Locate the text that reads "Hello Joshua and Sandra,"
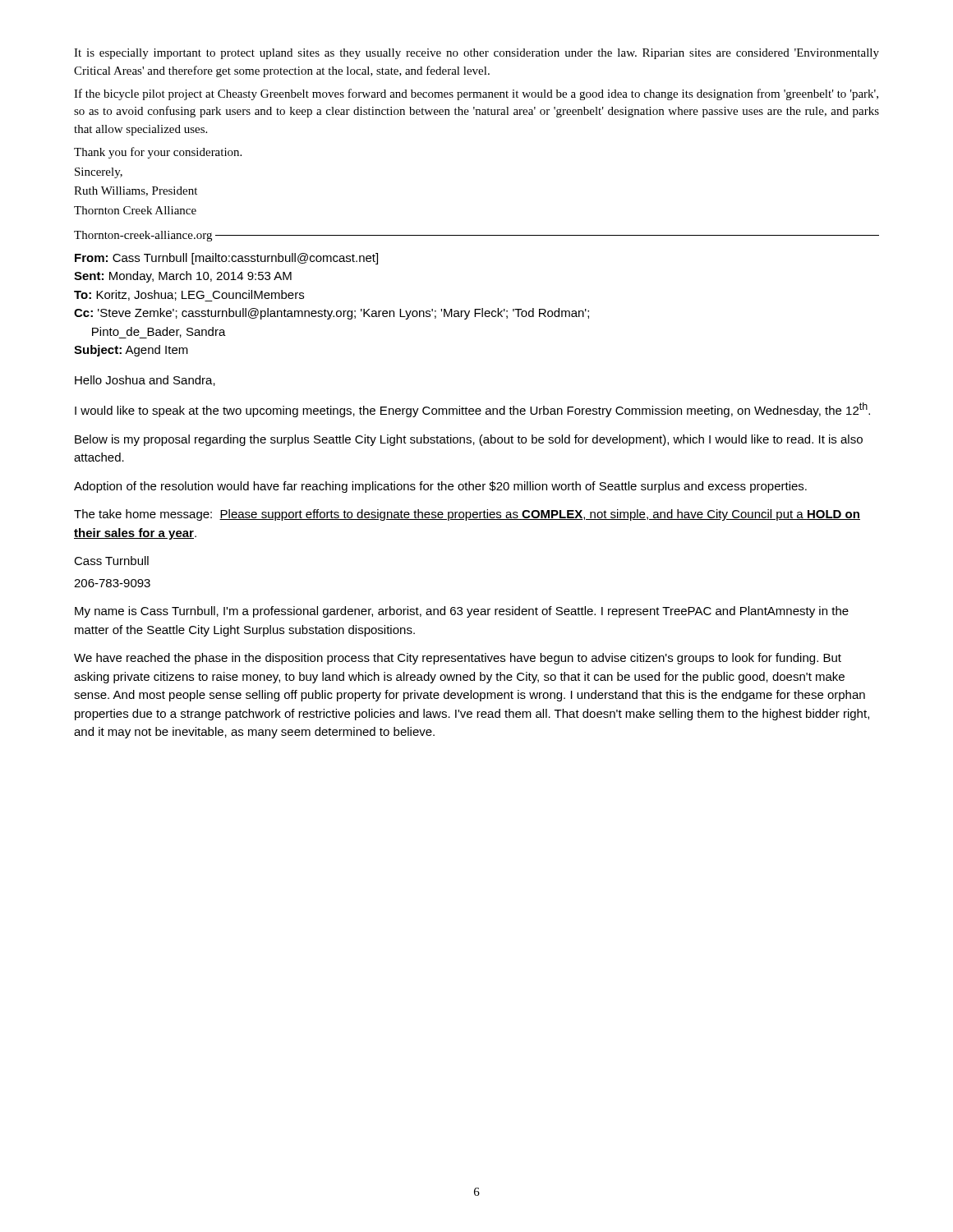 (145, 380)
